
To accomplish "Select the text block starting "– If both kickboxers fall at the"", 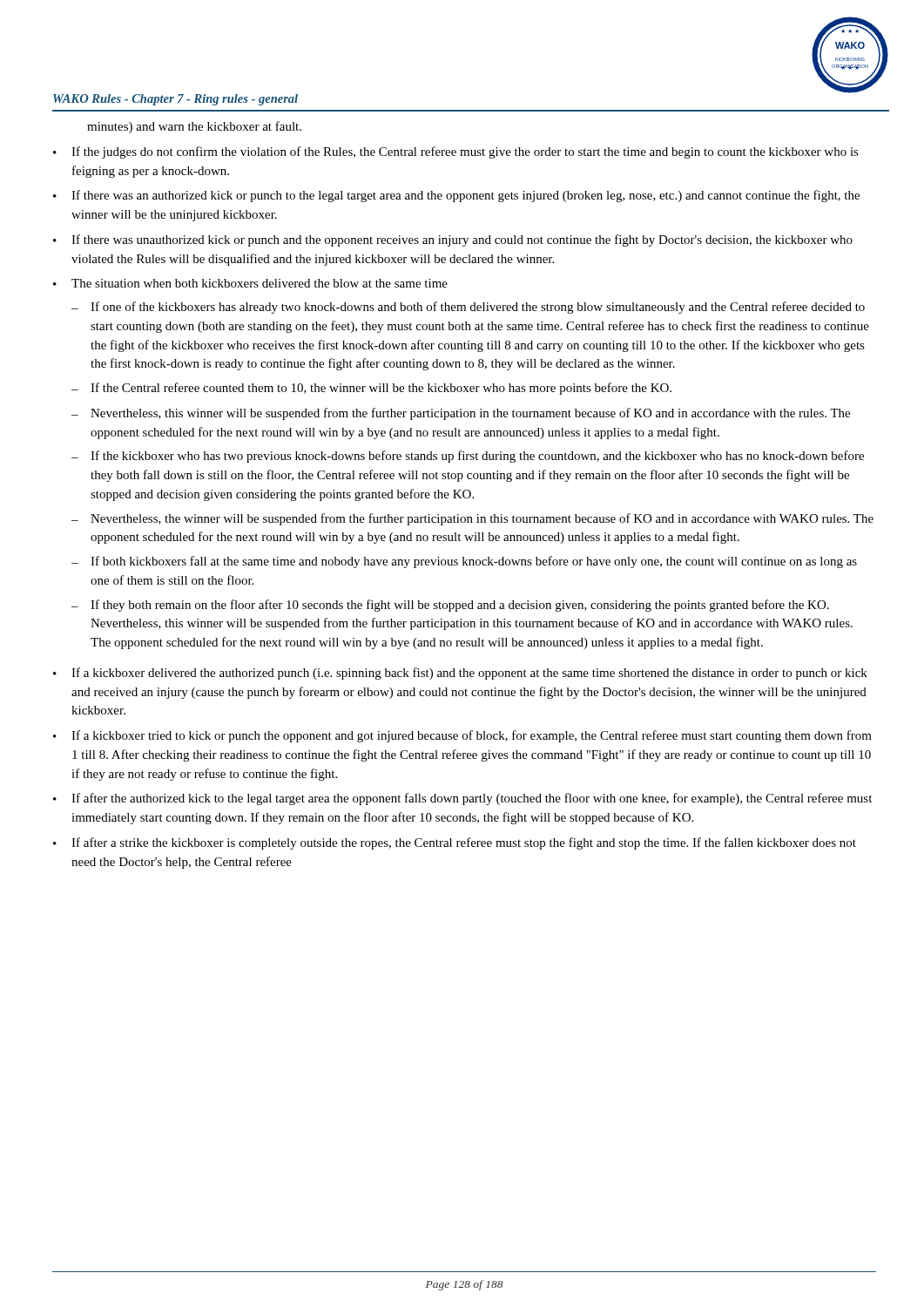I will click(x=474, y=571).
